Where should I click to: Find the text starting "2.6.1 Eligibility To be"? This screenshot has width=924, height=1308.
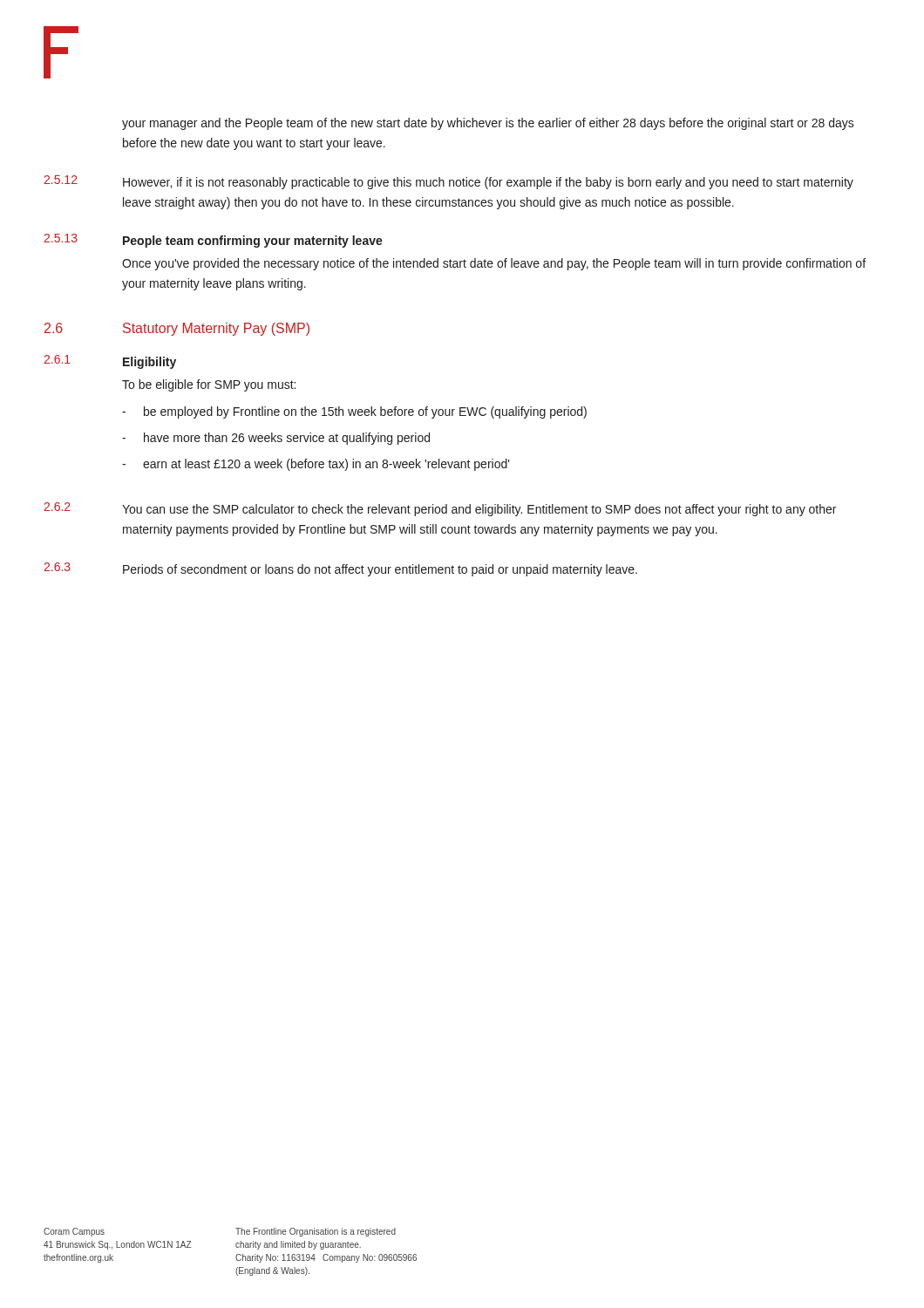[x=462, y=416]
